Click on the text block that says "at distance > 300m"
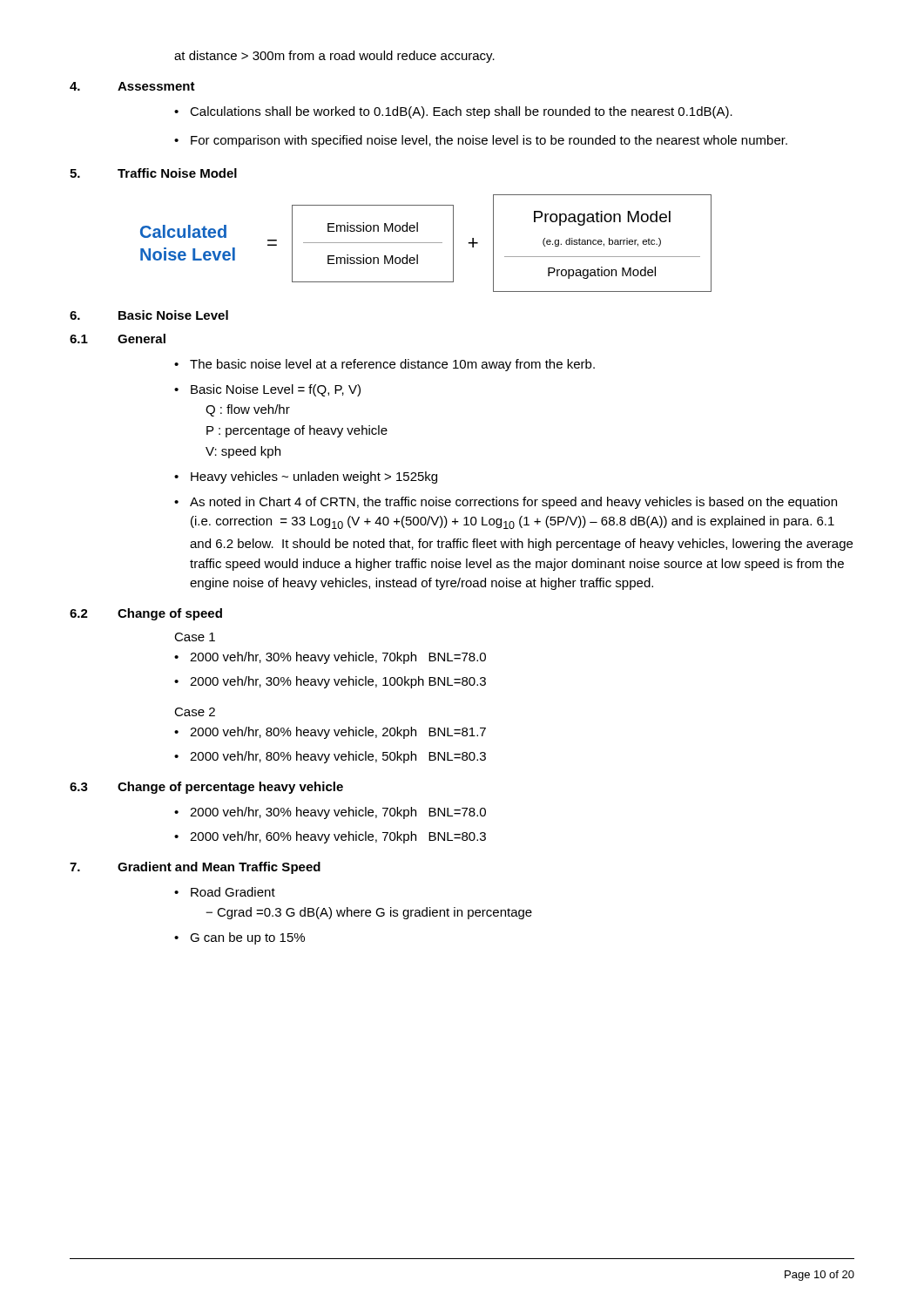Image resolution: width=924 pixels, height=1307 pixels. pyautogui.click(x=335, y=55)
